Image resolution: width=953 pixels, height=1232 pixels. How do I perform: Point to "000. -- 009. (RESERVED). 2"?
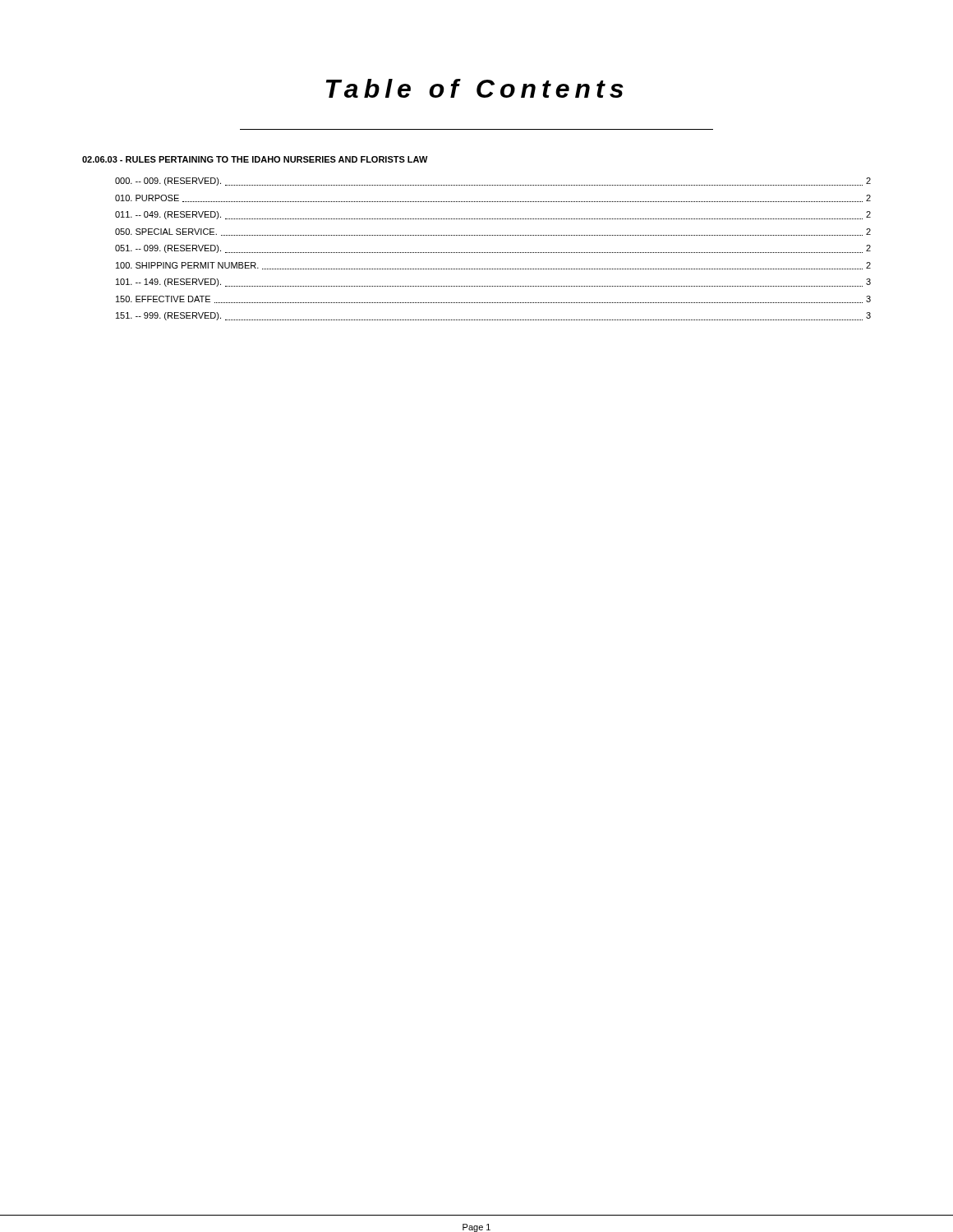point(493,181)
